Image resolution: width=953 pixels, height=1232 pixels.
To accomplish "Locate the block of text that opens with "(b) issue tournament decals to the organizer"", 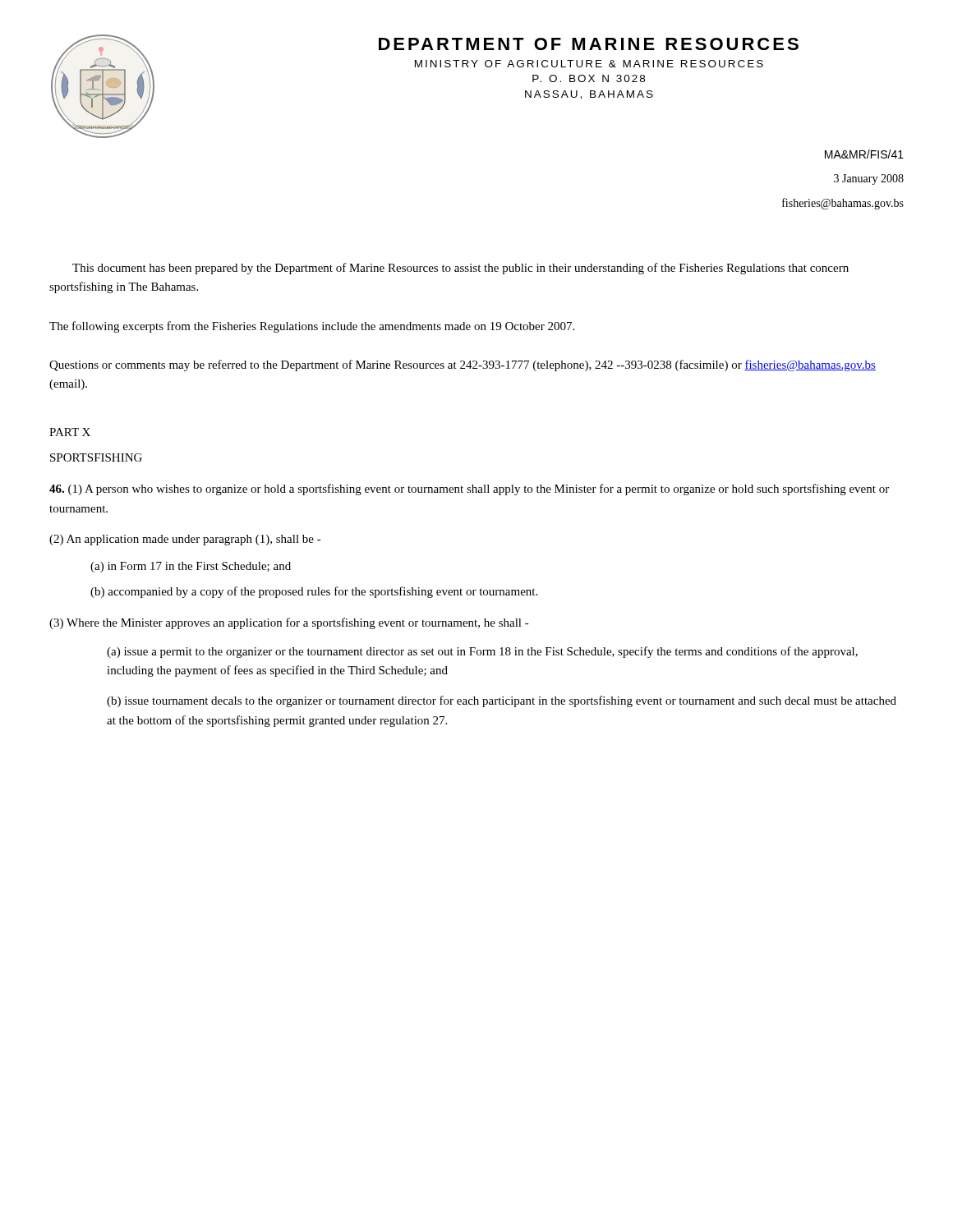I will (502, 710).
